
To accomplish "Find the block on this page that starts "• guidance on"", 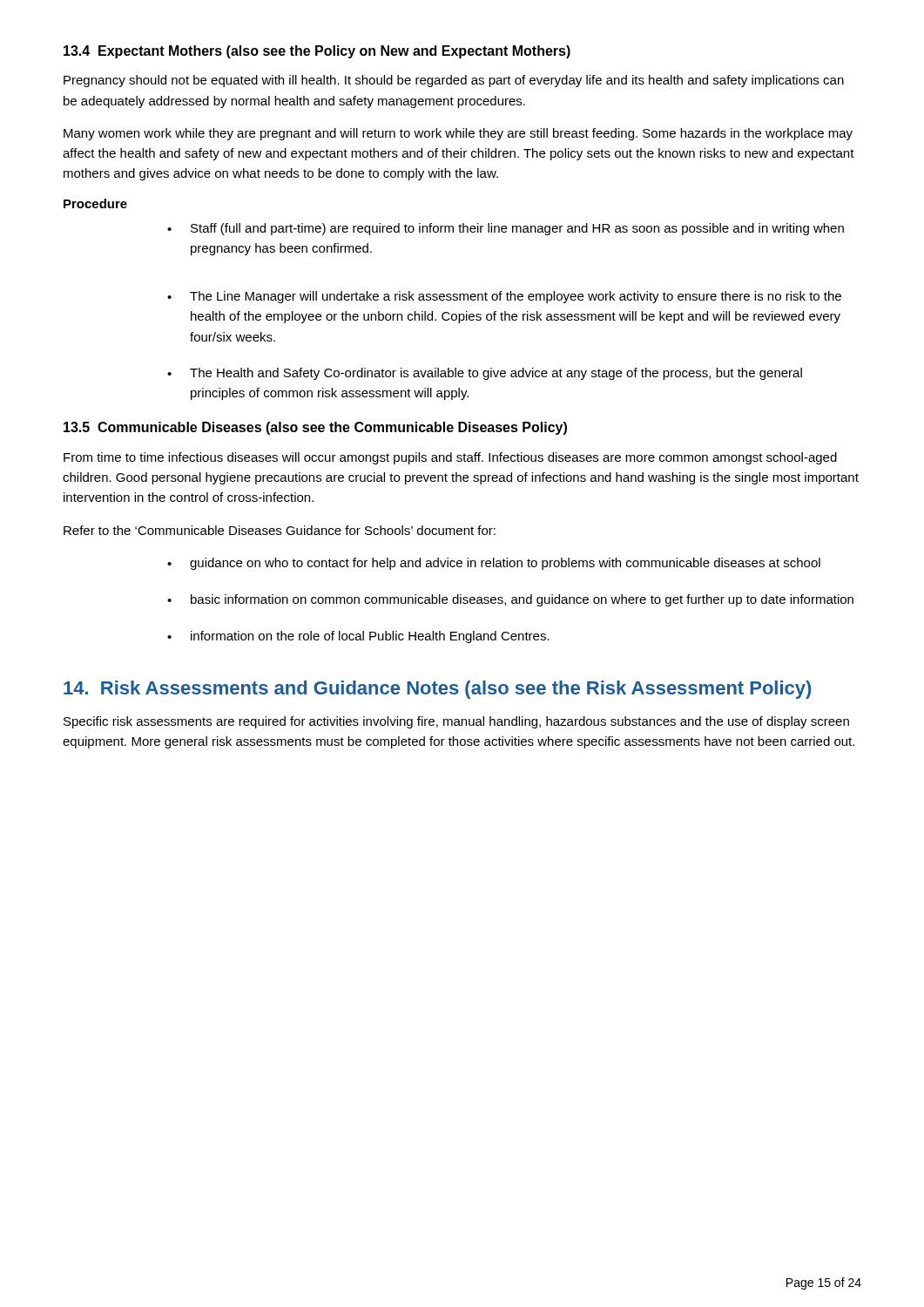I will (514, 563).
